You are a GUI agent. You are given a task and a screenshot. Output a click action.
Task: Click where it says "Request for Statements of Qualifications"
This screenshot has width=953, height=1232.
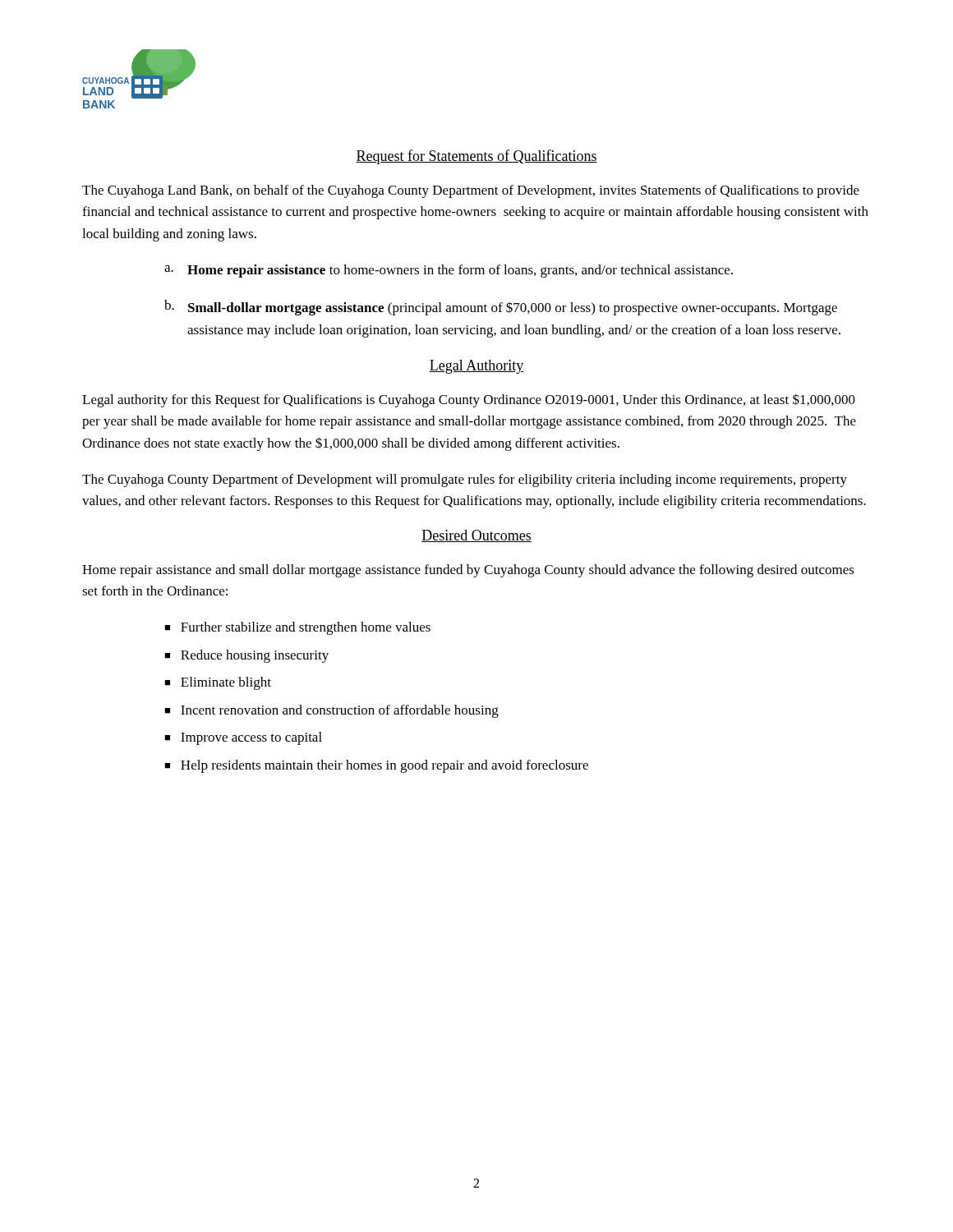(x=476, y=156)
